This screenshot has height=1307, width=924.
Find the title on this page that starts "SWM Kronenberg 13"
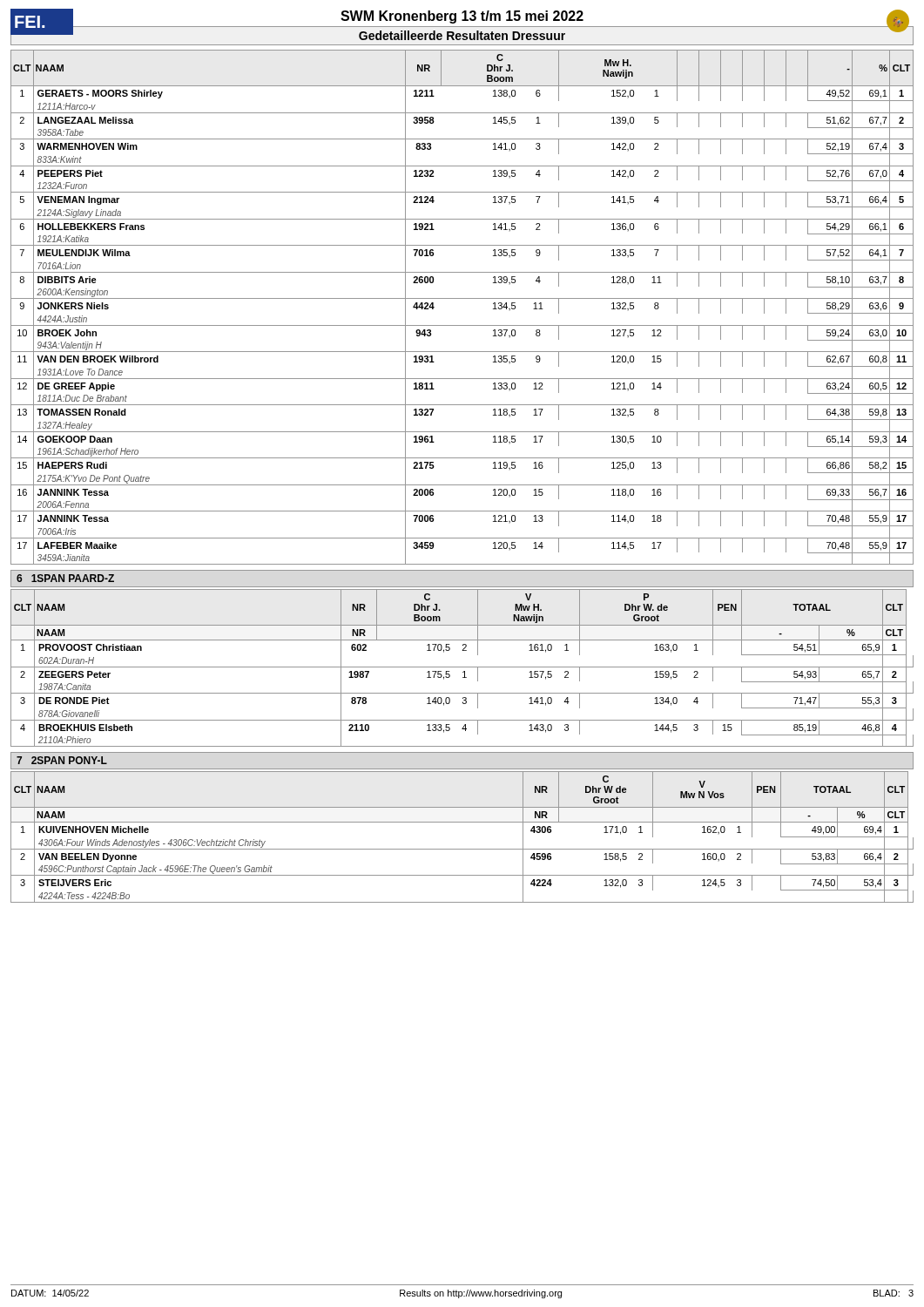pyautogui.click(x=462, y=16)
